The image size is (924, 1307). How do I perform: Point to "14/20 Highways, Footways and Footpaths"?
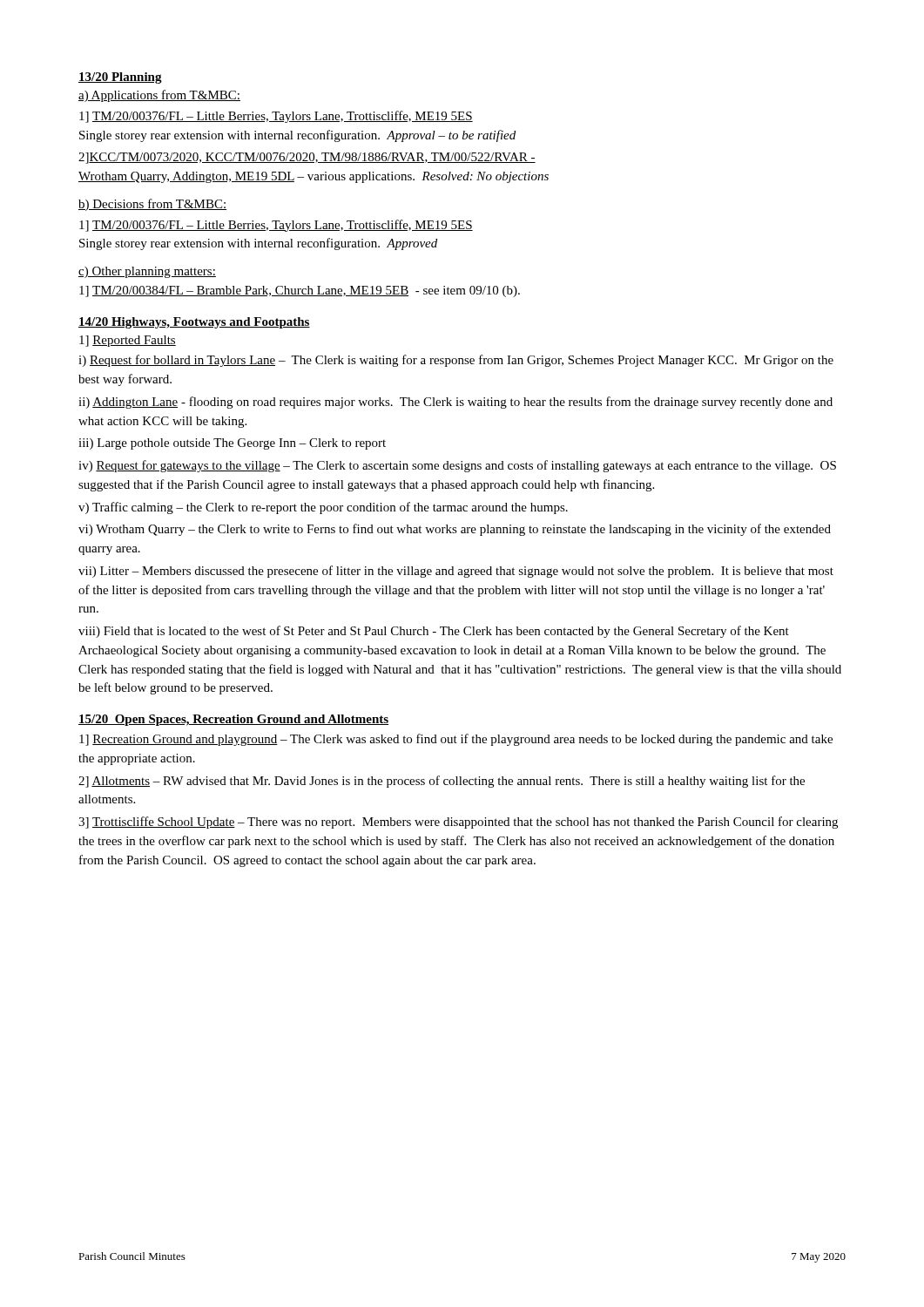tap(194, 321)
